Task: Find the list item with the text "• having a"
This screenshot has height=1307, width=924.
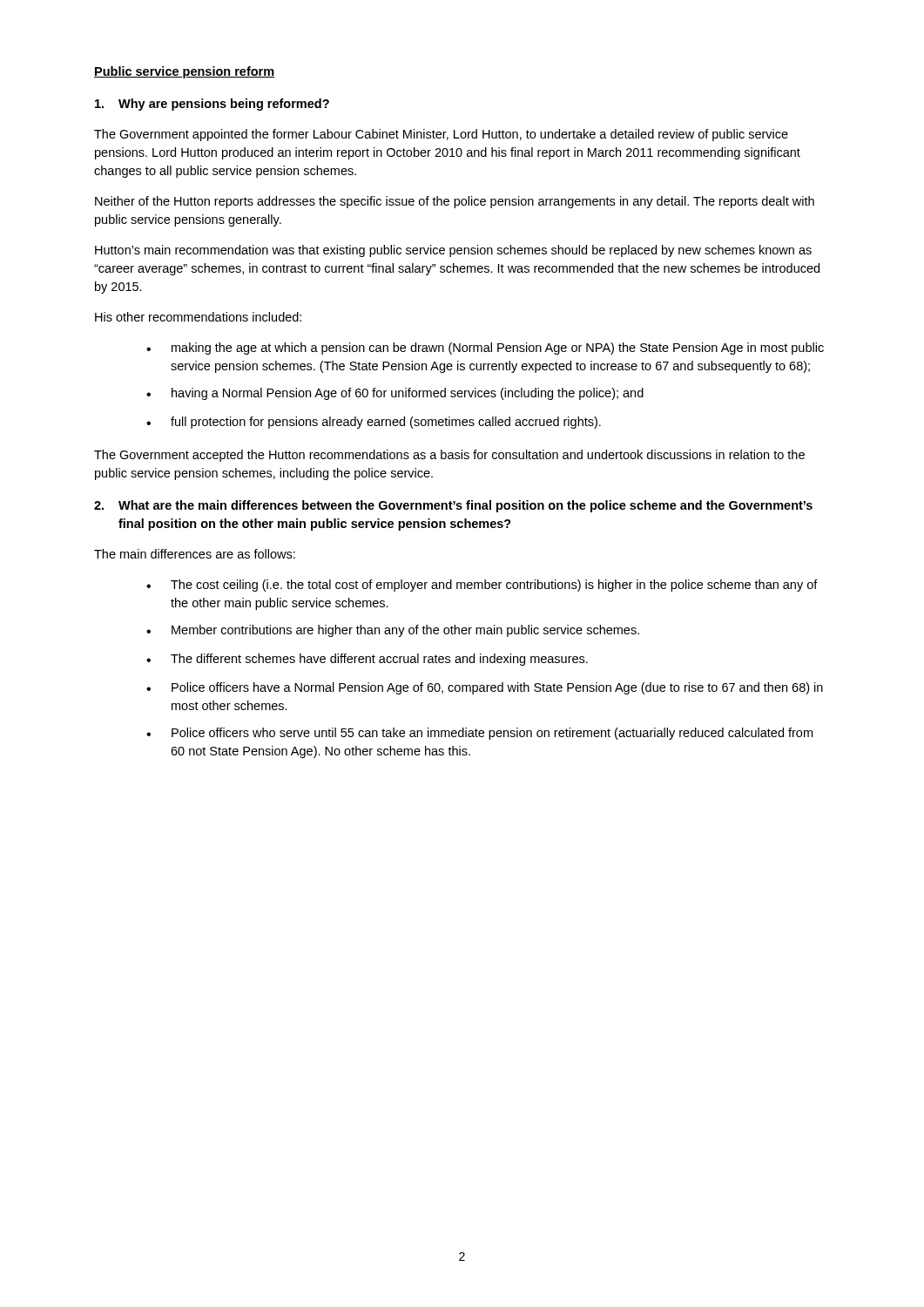Action: tap(488, 395)
